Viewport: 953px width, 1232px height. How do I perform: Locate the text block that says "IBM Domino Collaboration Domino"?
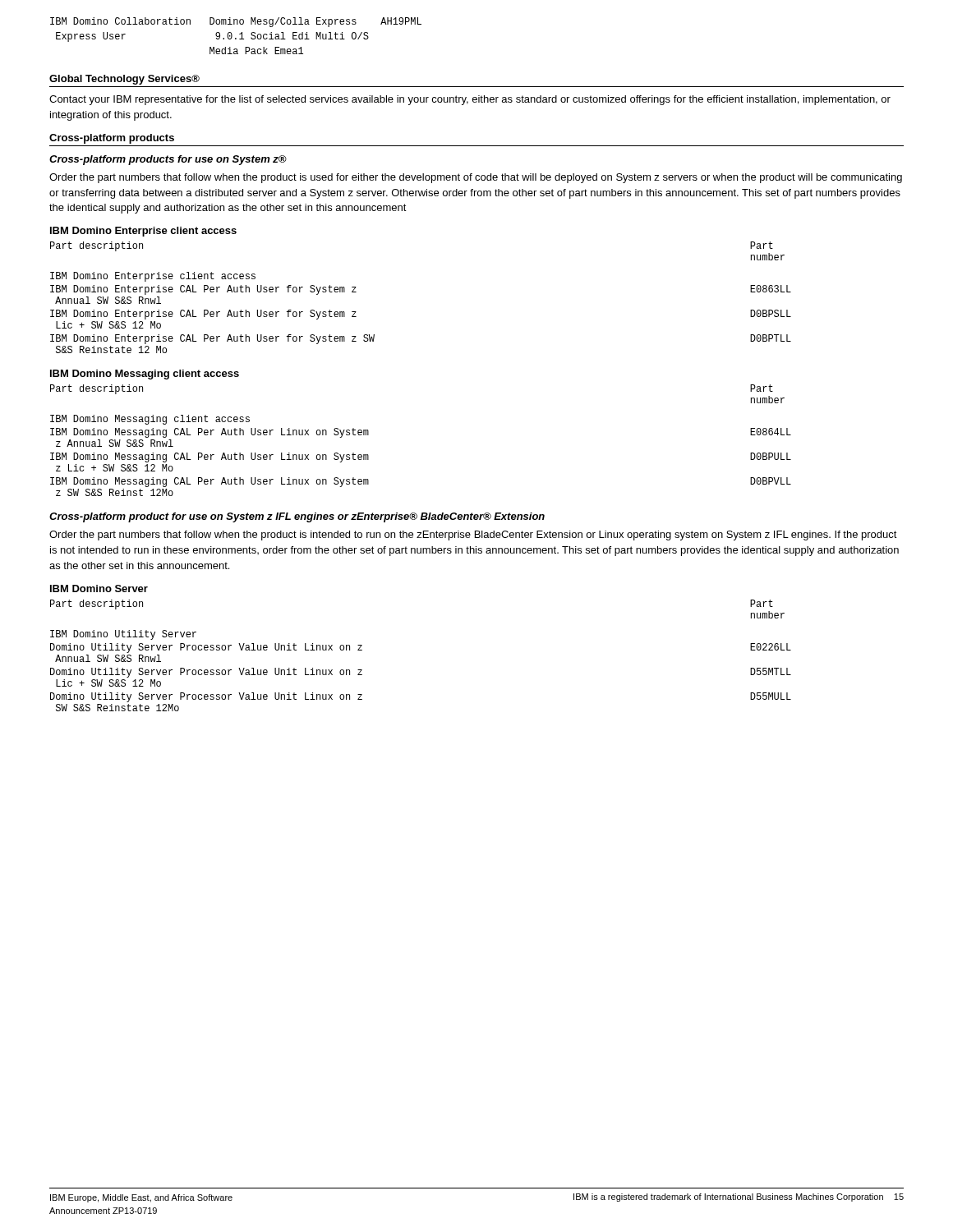click(236, 37)
